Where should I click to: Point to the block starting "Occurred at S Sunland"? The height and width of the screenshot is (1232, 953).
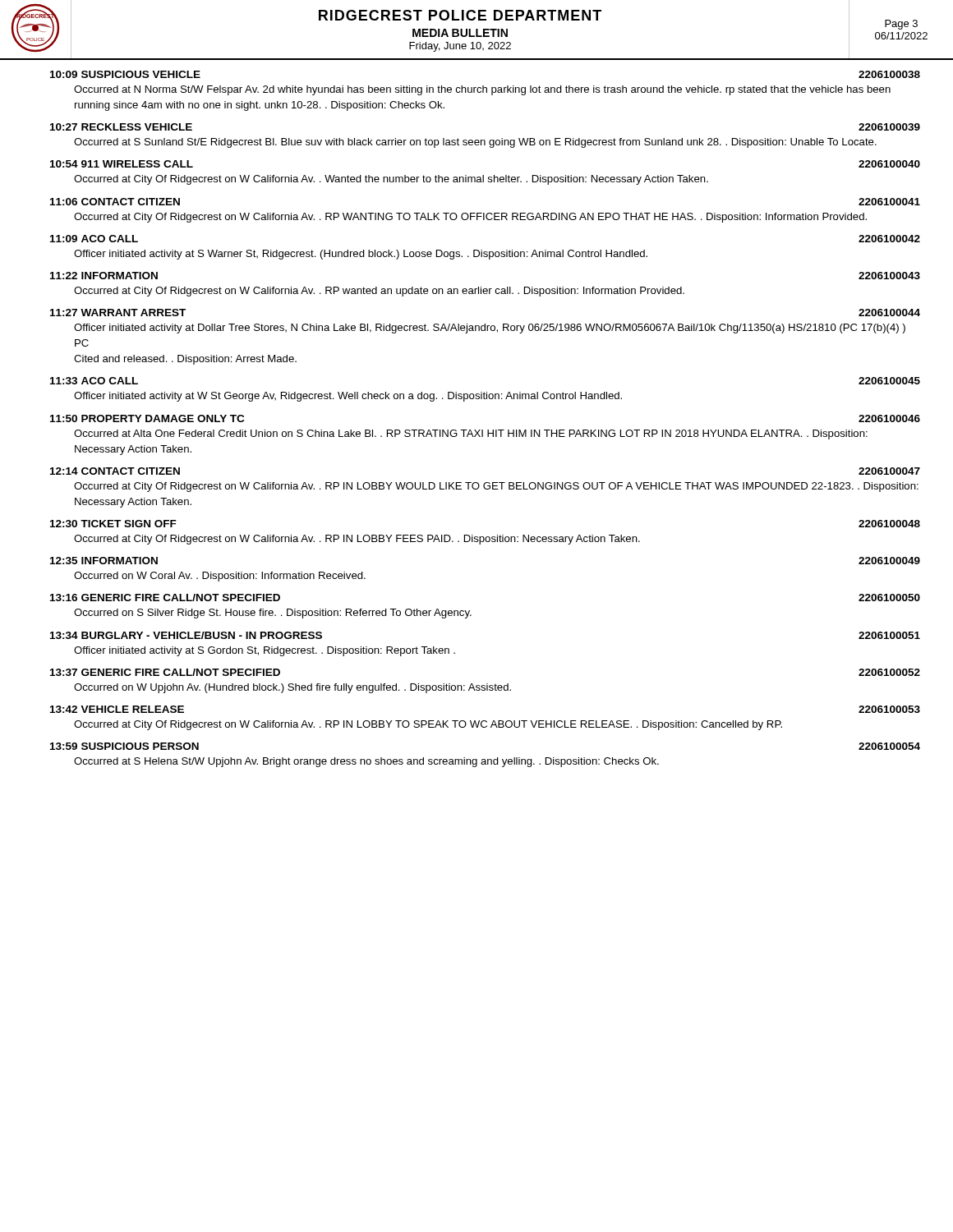pyautogui.click(x=476, y=142)
